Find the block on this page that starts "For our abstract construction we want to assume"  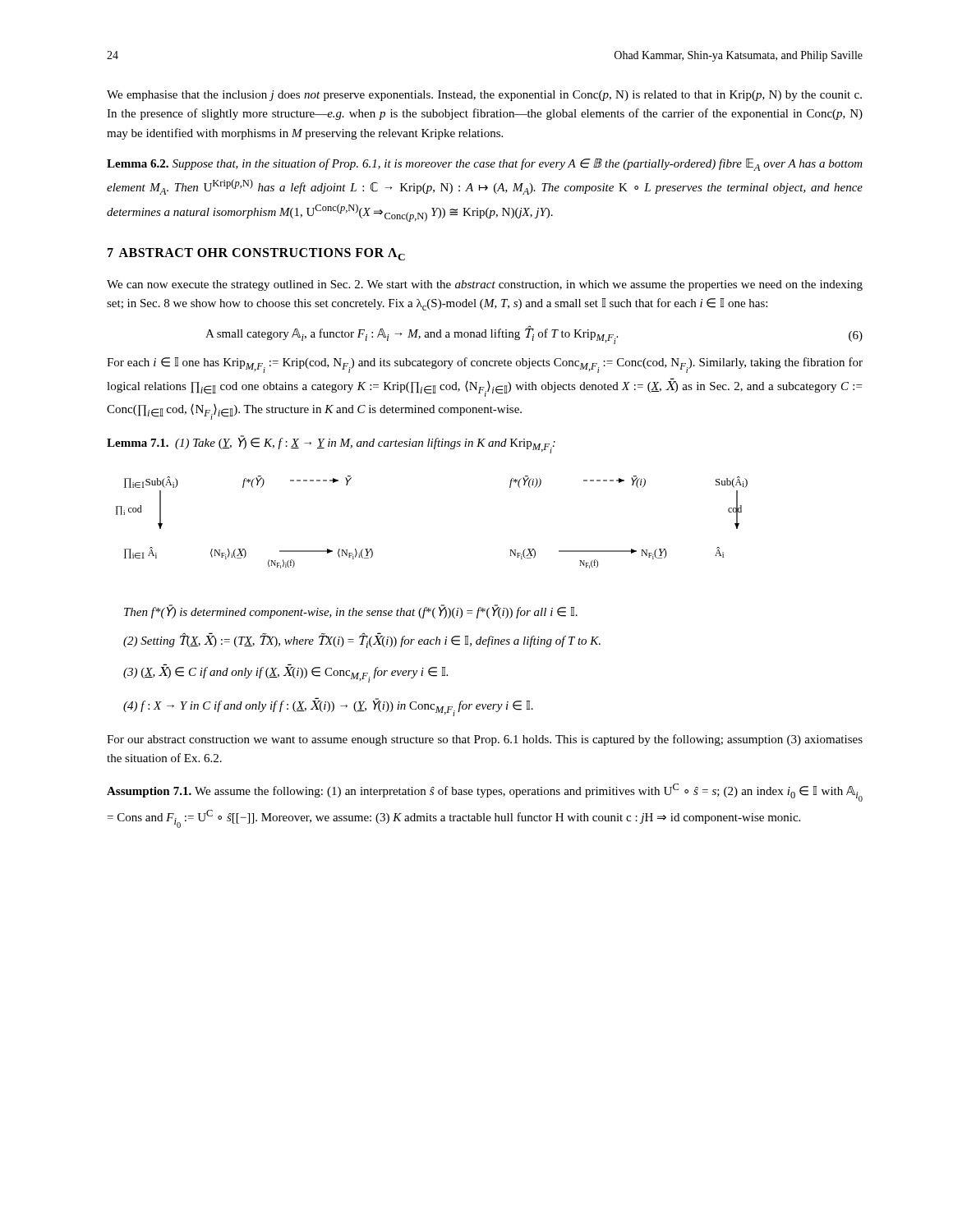coord(485,749)
